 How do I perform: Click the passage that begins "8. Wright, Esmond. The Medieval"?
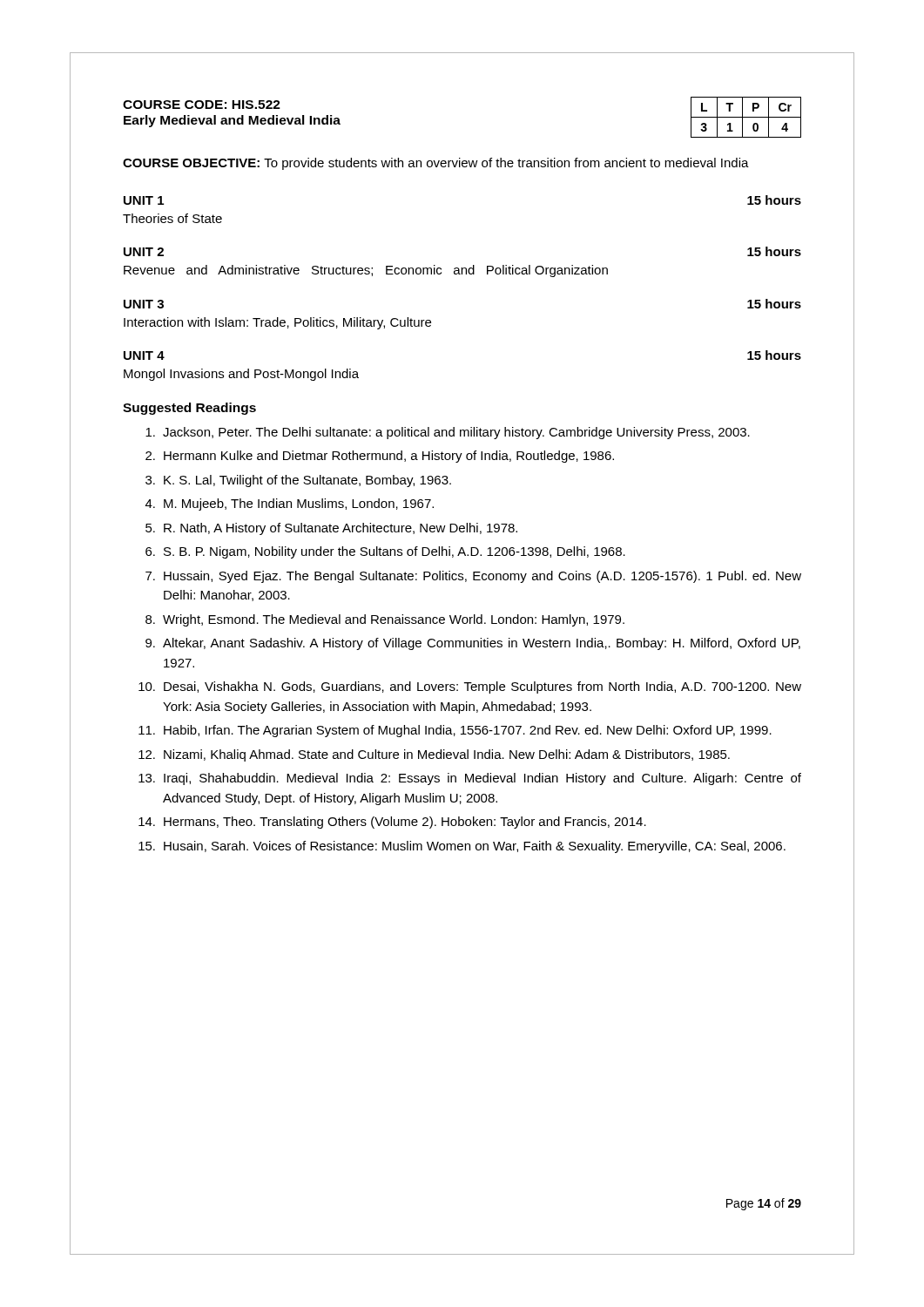[462, 619]
